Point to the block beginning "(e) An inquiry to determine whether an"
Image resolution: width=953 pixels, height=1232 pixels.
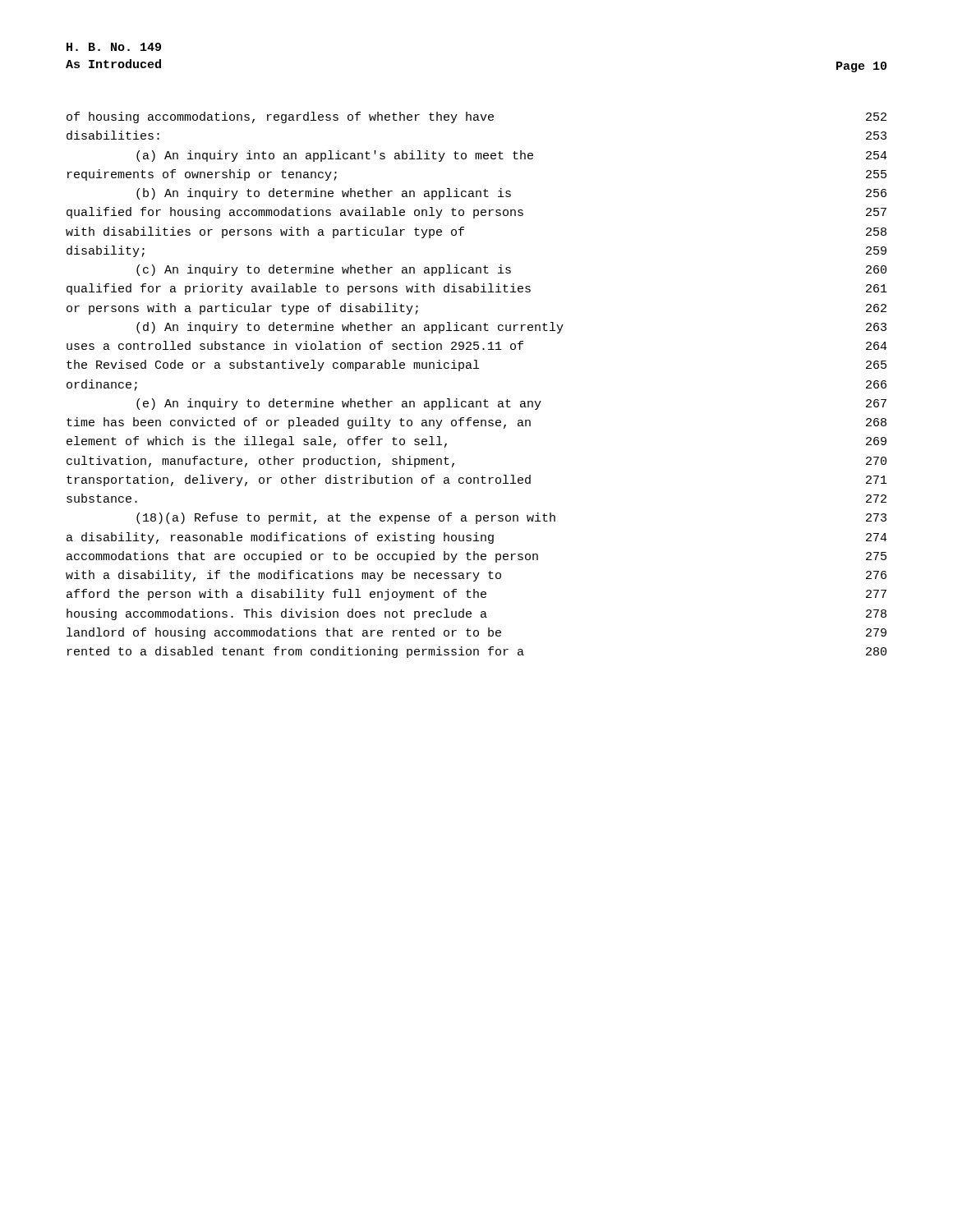coord(511,404)
